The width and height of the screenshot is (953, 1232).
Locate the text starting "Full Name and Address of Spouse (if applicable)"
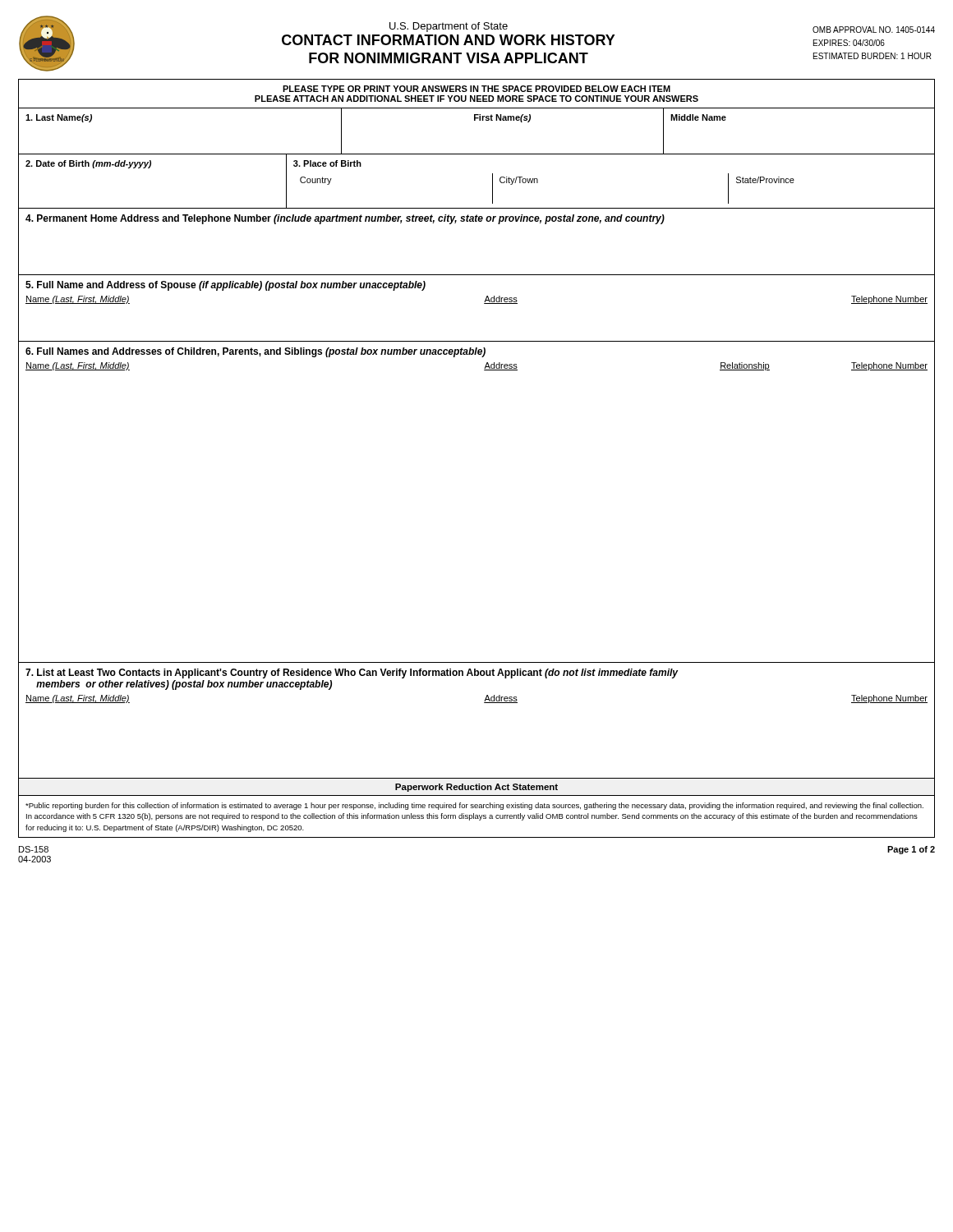(476, 292)
